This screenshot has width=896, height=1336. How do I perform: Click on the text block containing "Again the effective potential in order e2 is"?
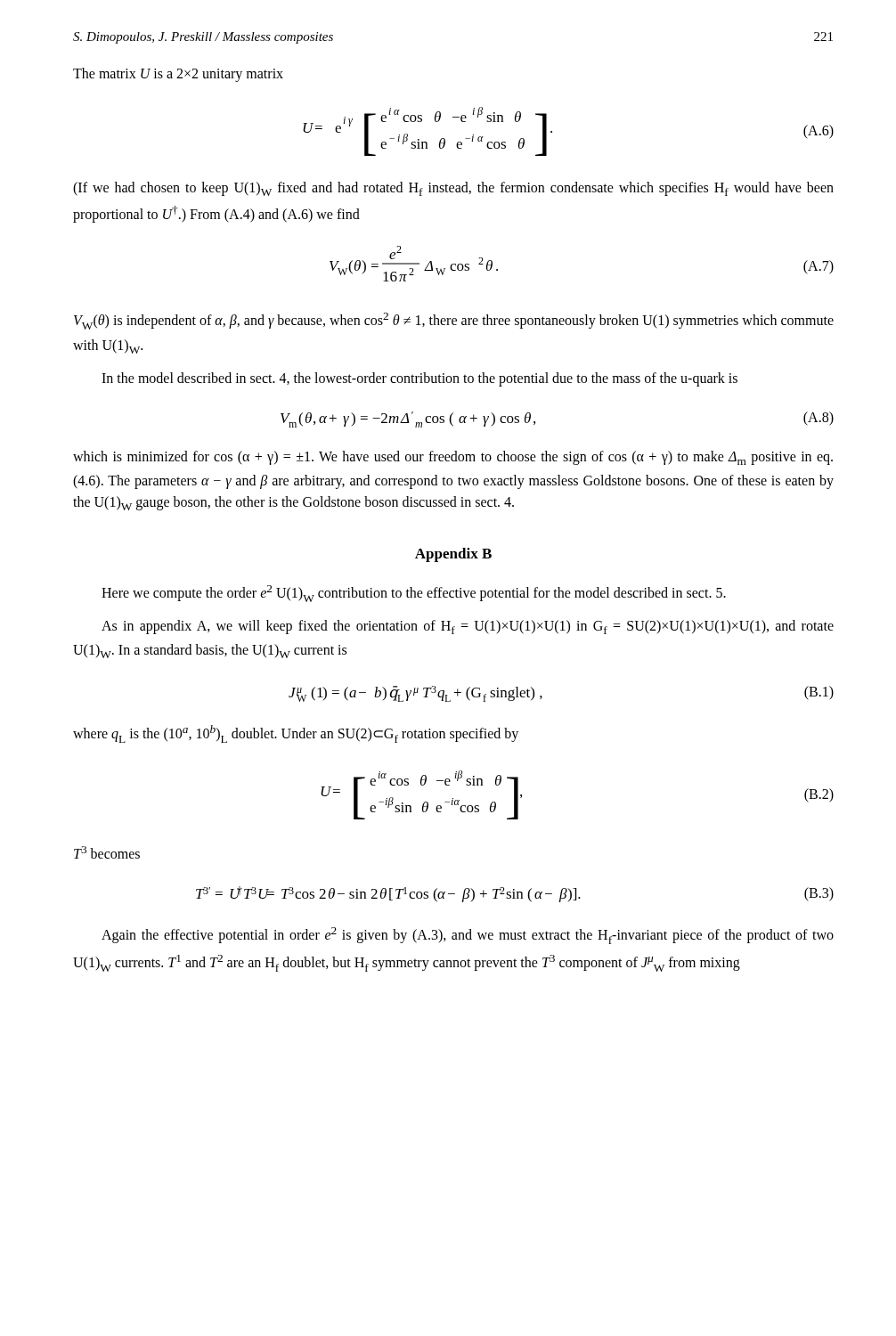point(453,949)
